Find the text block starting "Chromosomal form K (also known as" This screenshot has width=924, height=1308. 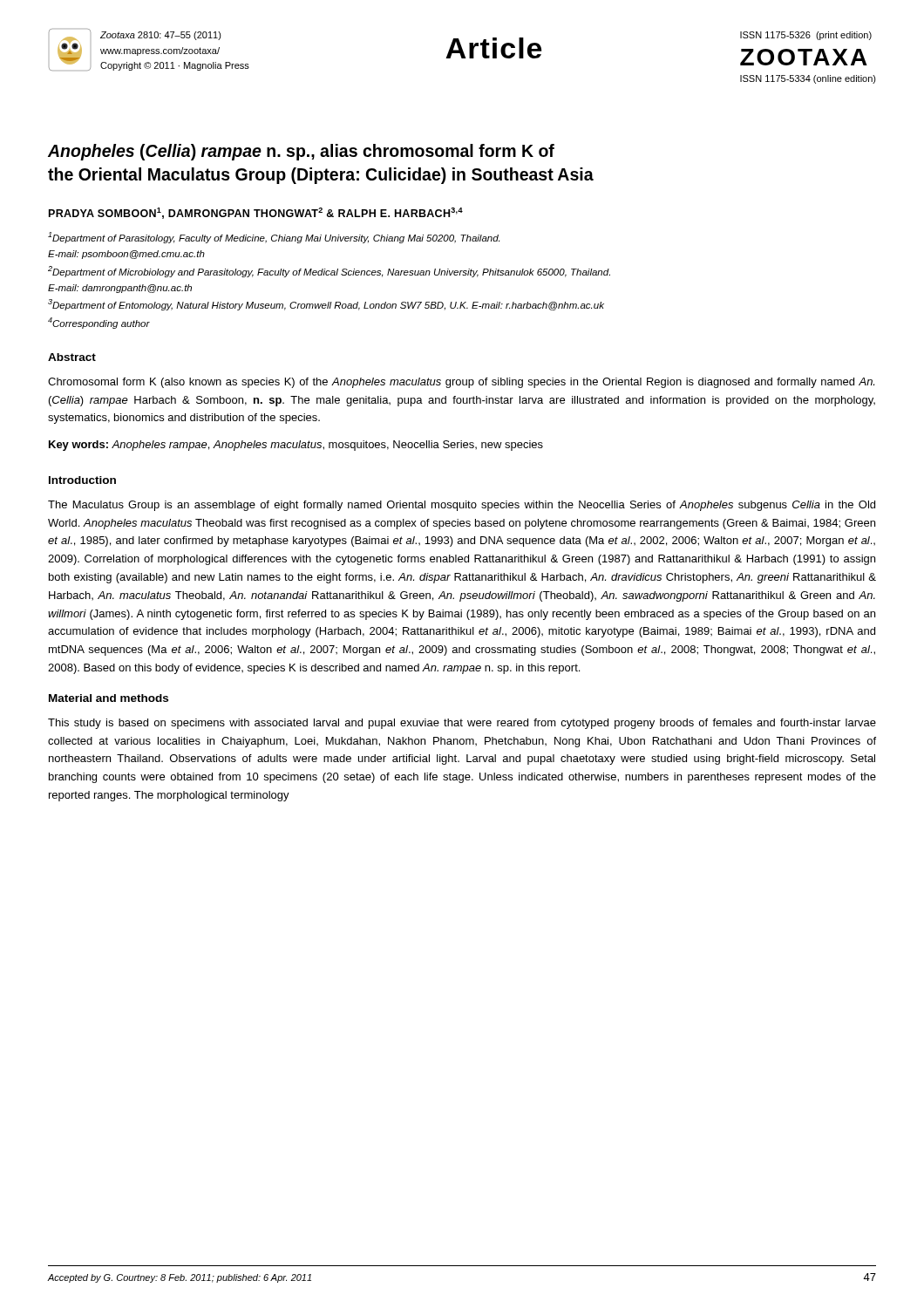tap(462, 399)
